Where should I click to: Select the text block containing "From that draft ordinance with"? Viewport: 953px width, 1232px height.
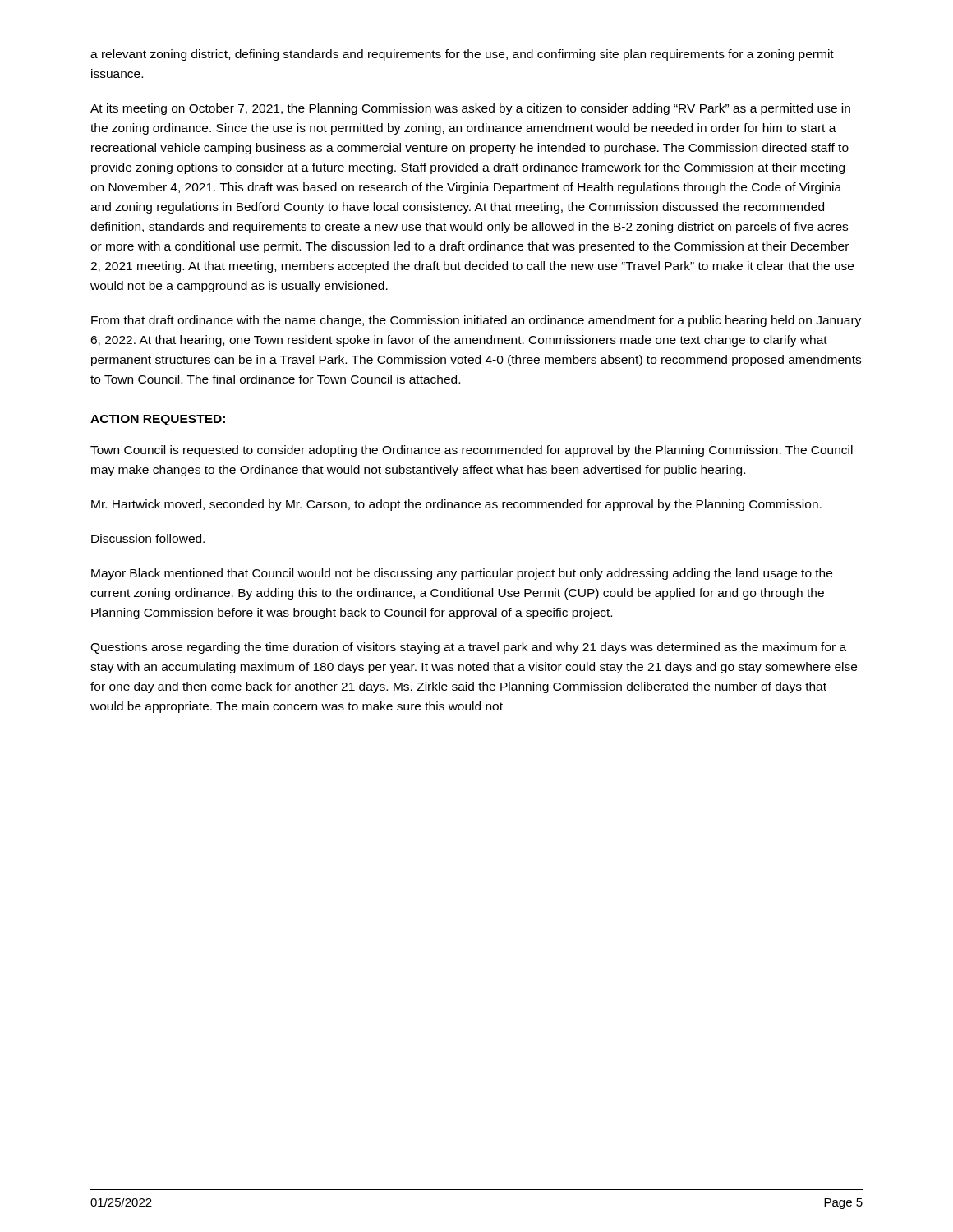[x=476, y=350]
